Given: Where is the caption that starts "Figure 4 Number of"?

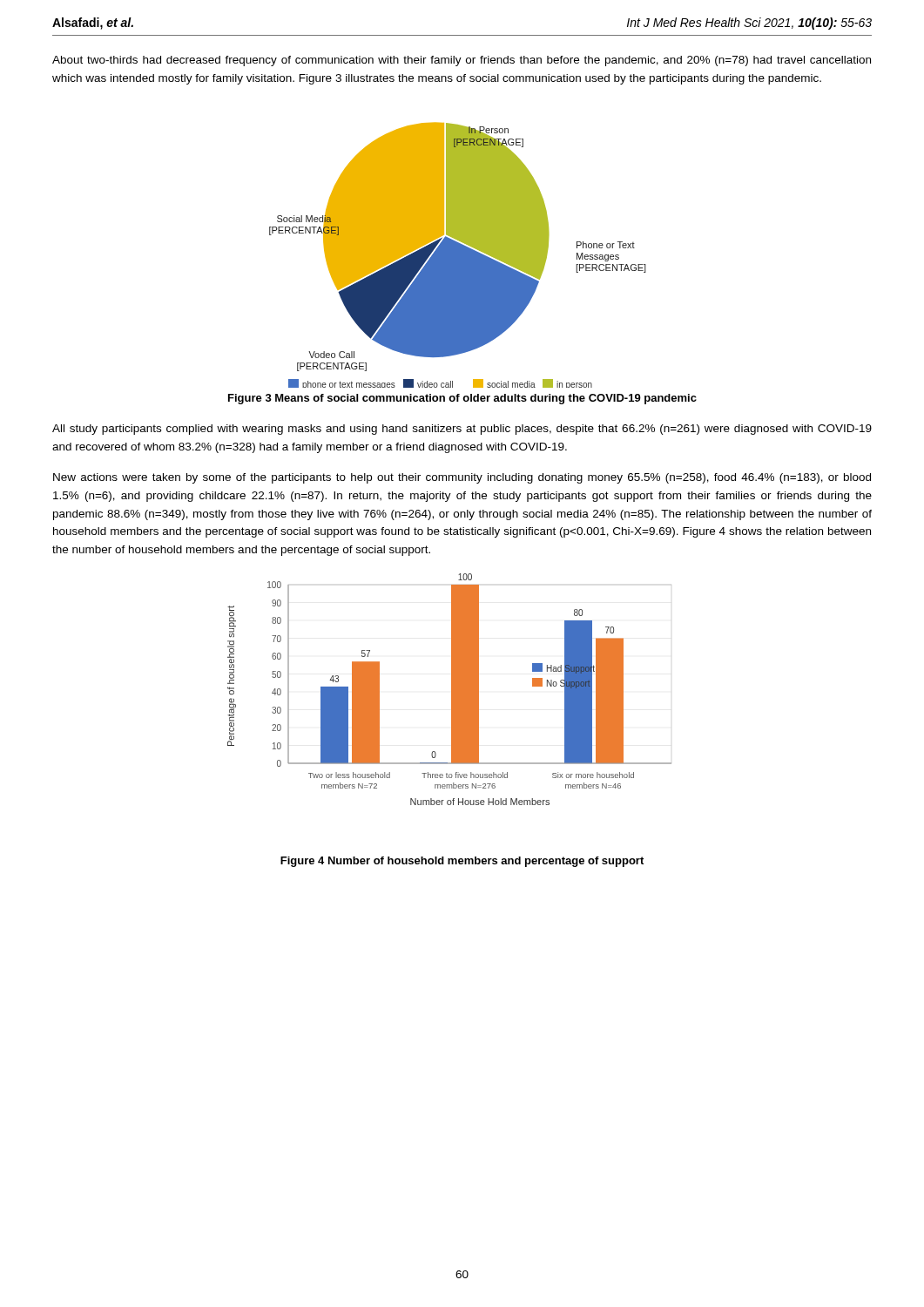Looking at the screenshot, I should pyautogui.click(x=462, y=861).
